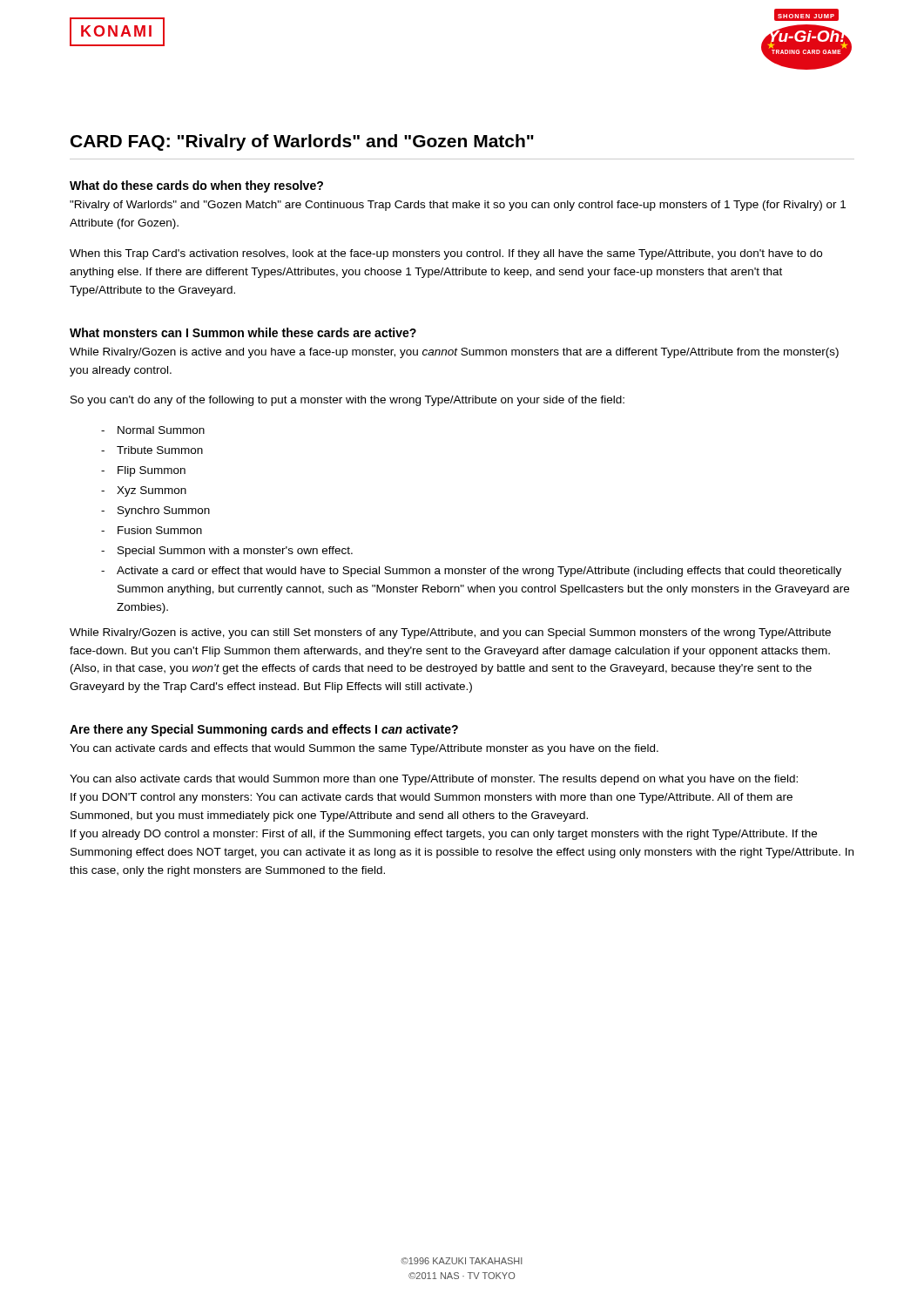The height and width of the screenshot is (1307, 924).
Task: Locate the section header that says "What monsters can I Summon"
Action: click(243, 333)
